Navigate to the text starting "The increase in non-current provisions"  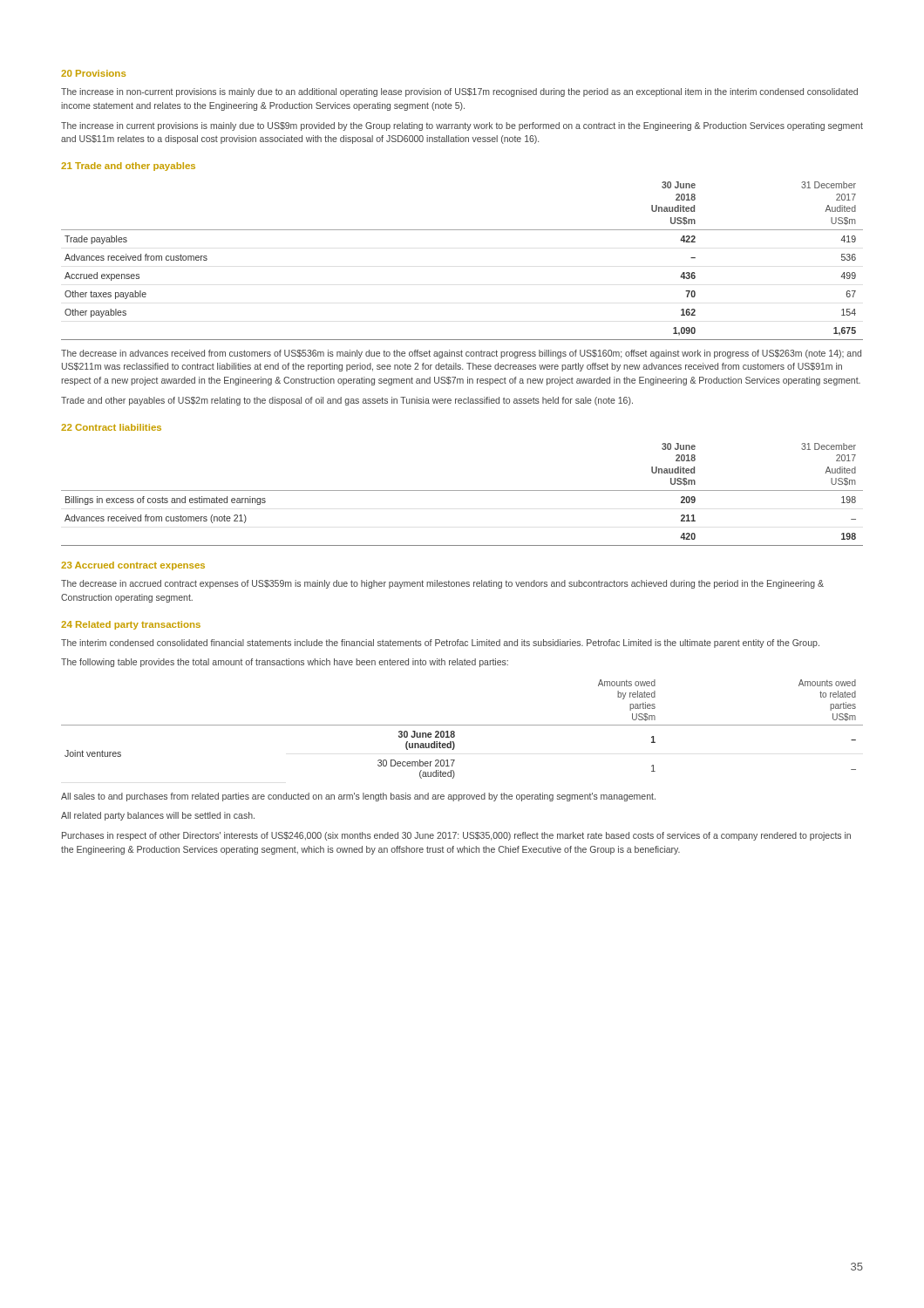click(x=460, y=98)
